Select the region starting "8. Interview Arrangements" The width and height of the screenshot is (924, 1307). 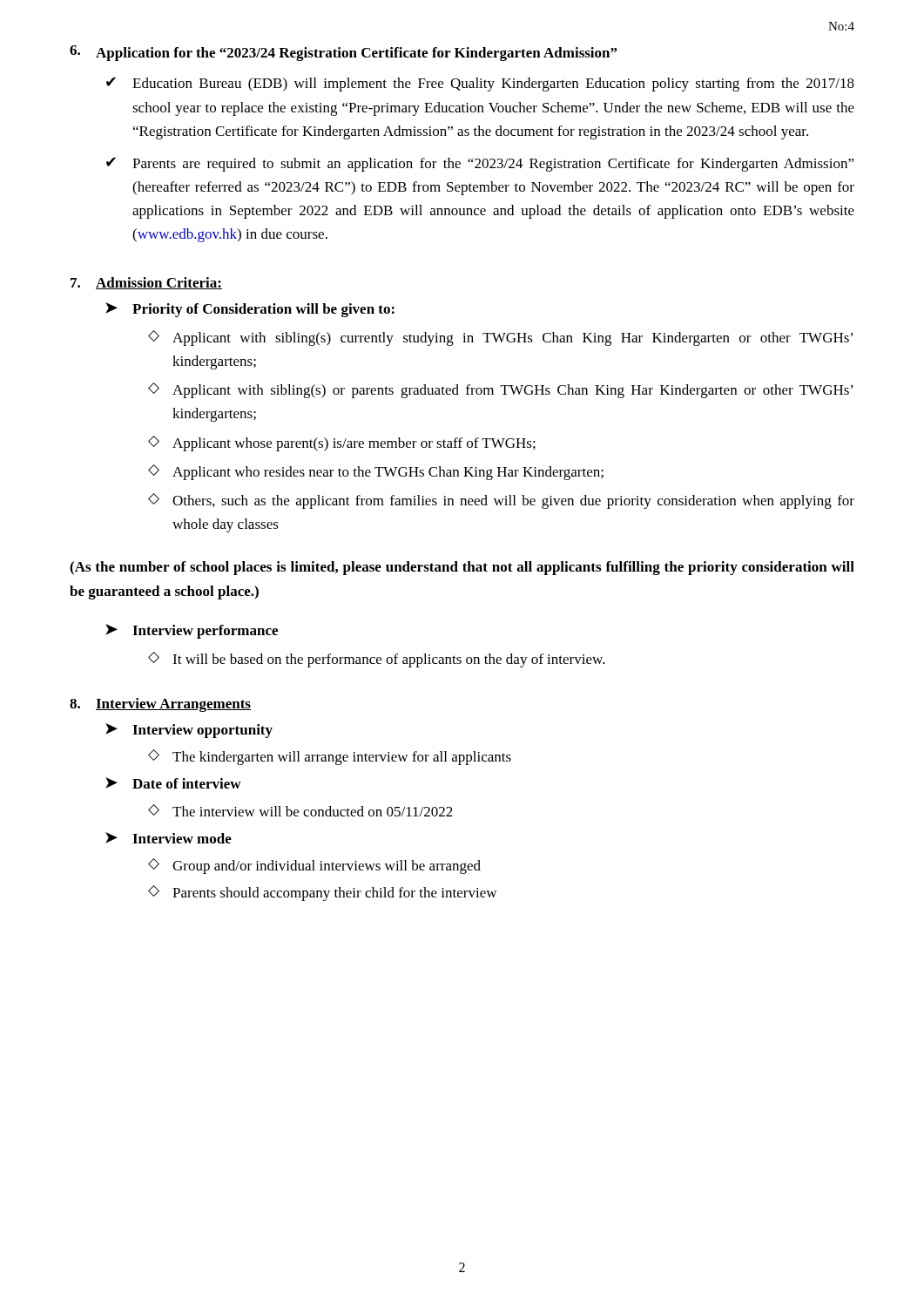tap(160, 704)
